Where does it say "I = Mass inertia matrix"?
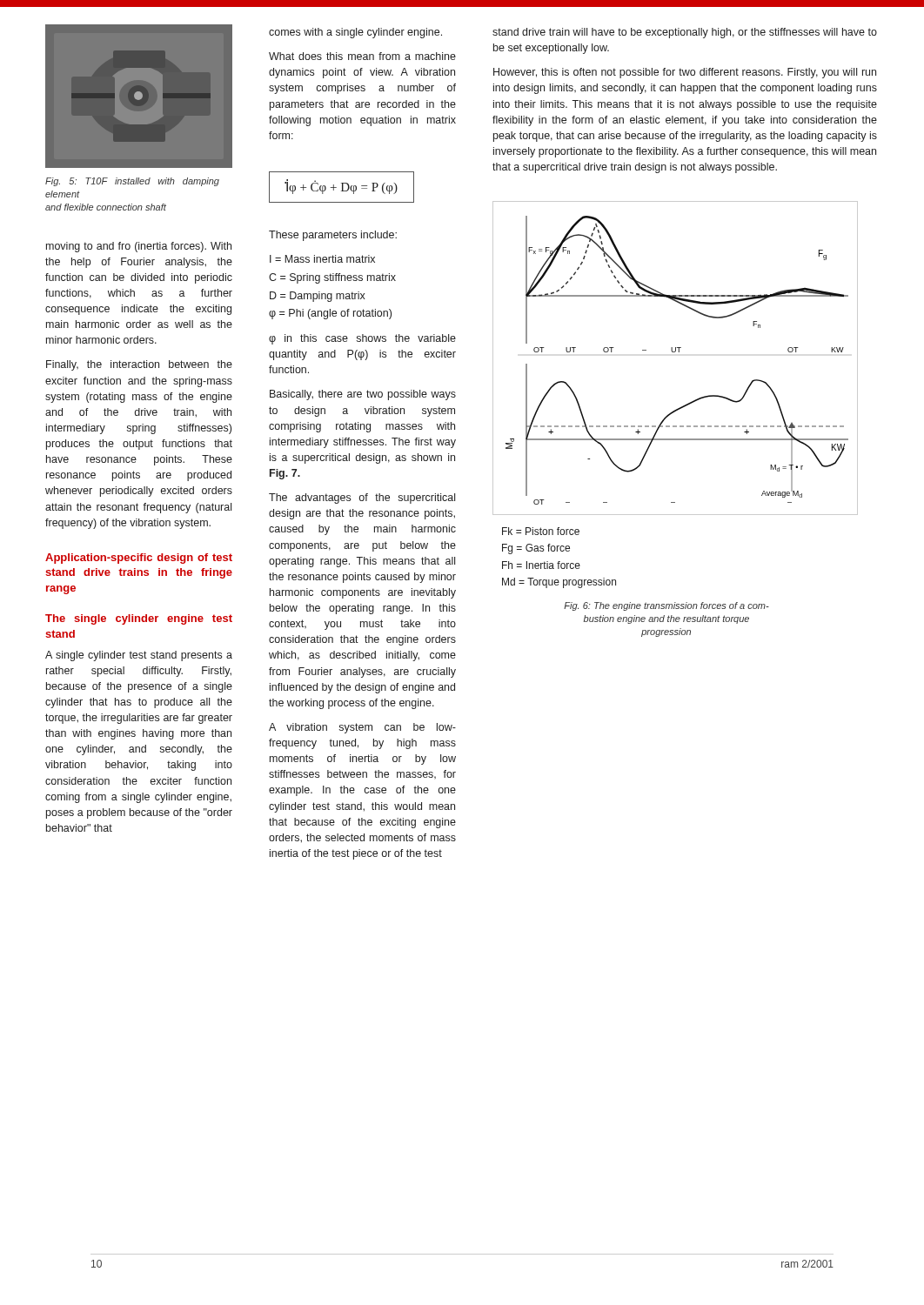This screenshot has width=924, height=1305. pos(362,260)
